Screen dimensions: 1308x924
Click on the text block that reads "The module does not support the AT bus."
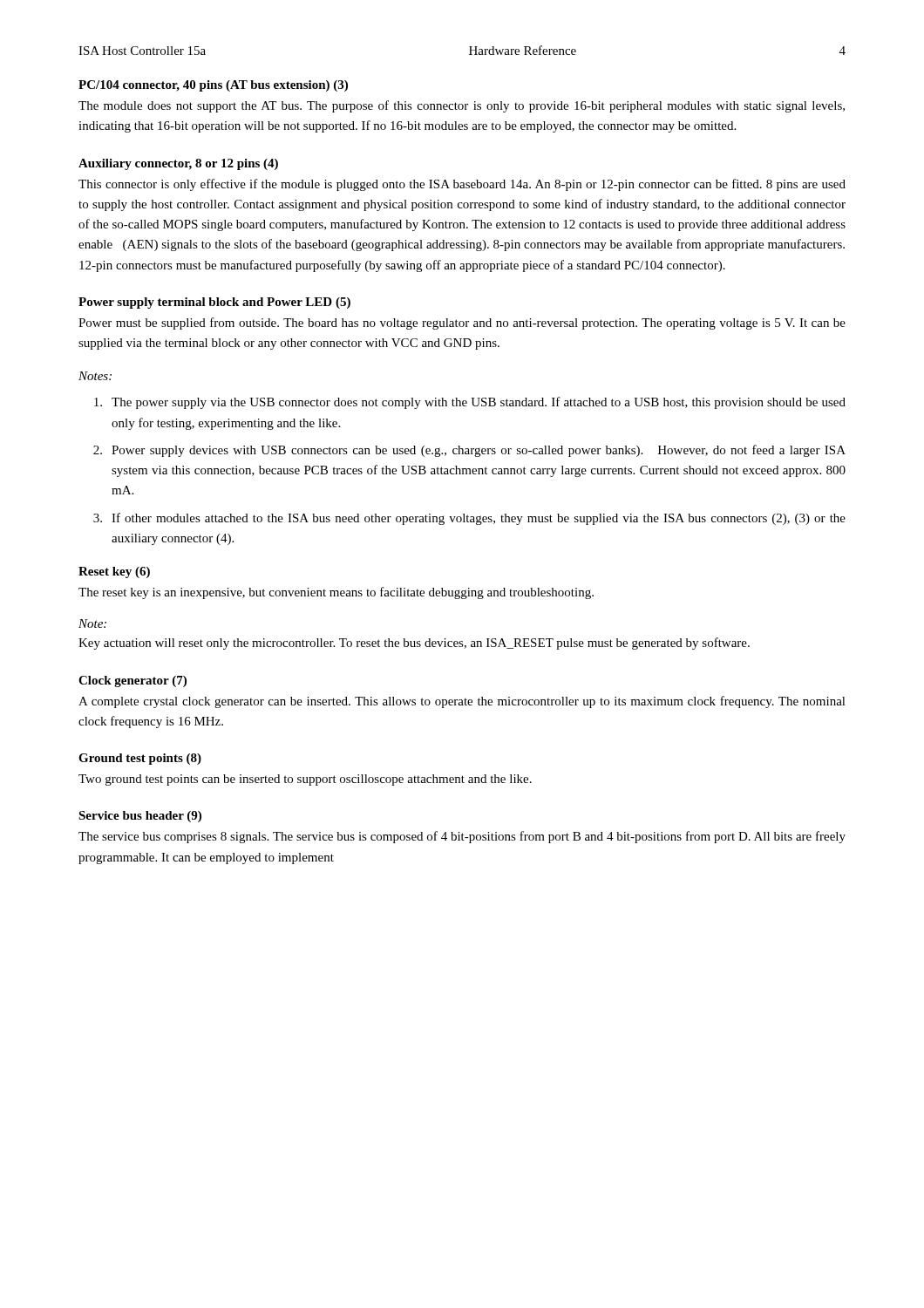(x=462, y=116)
